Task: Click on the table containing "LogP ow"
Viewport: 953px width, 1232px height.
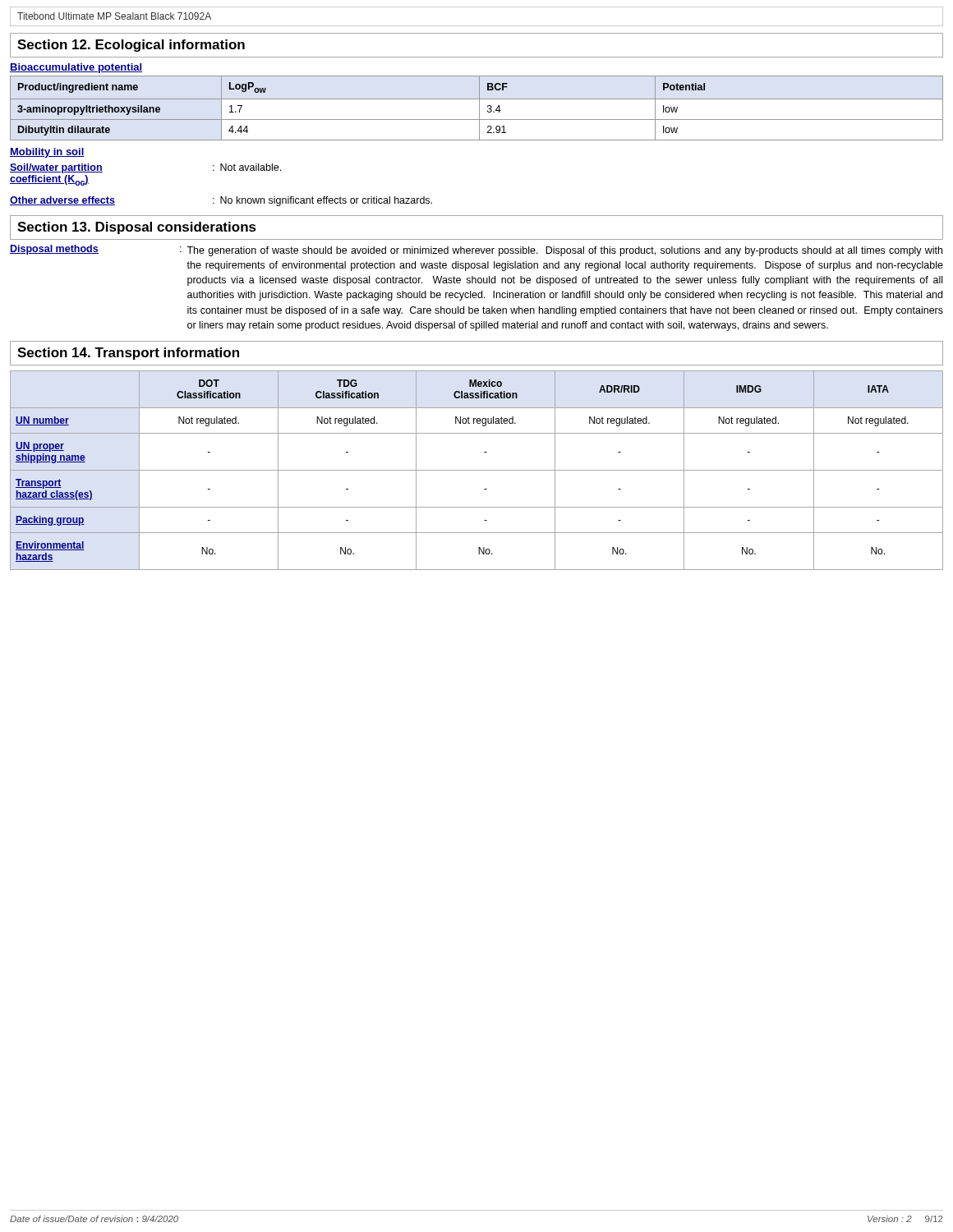Action: coord(476,108)
